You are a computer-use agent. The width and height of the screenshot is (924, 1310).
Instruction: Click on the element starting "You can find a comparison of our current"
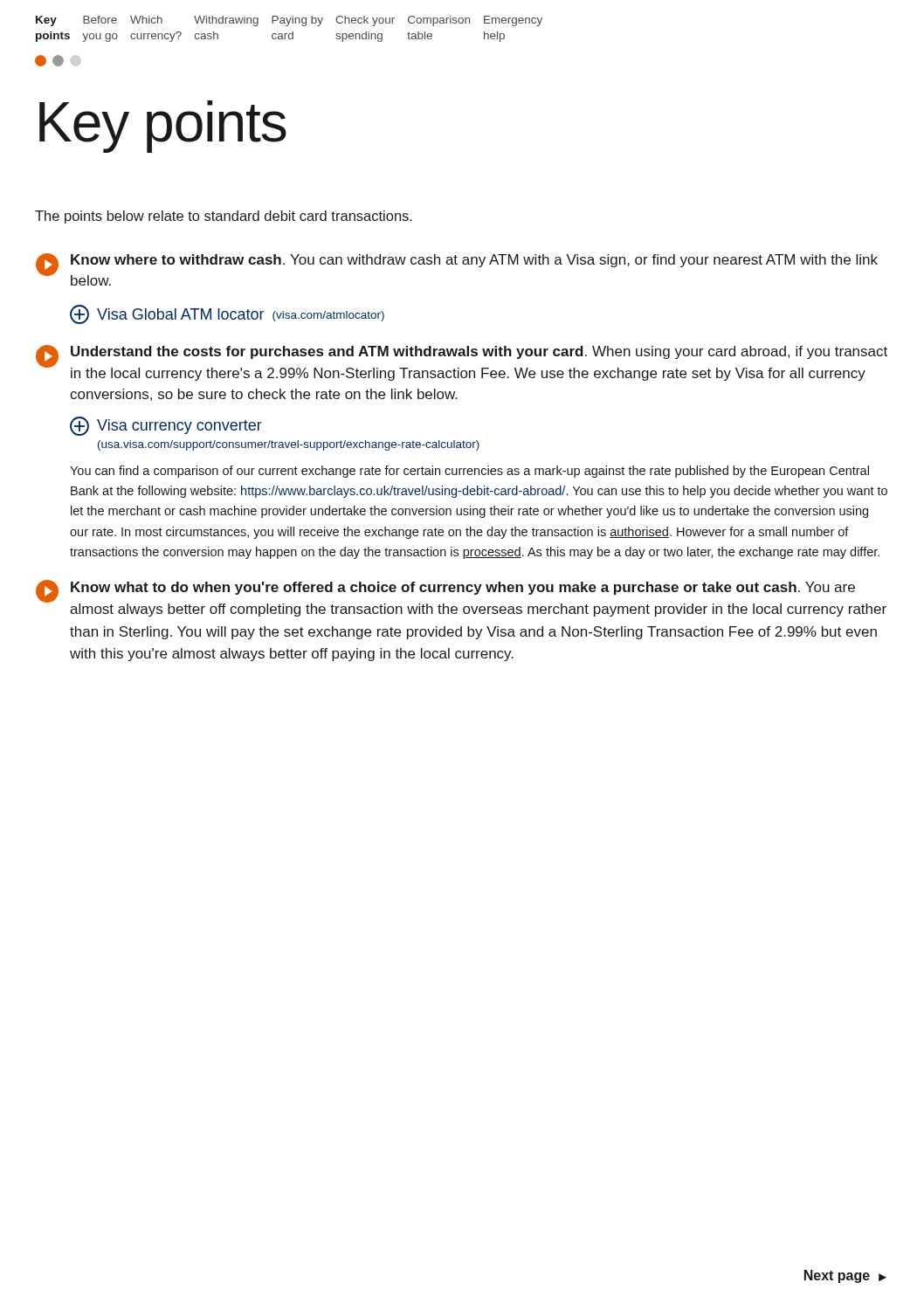click(x=479, y=511)
